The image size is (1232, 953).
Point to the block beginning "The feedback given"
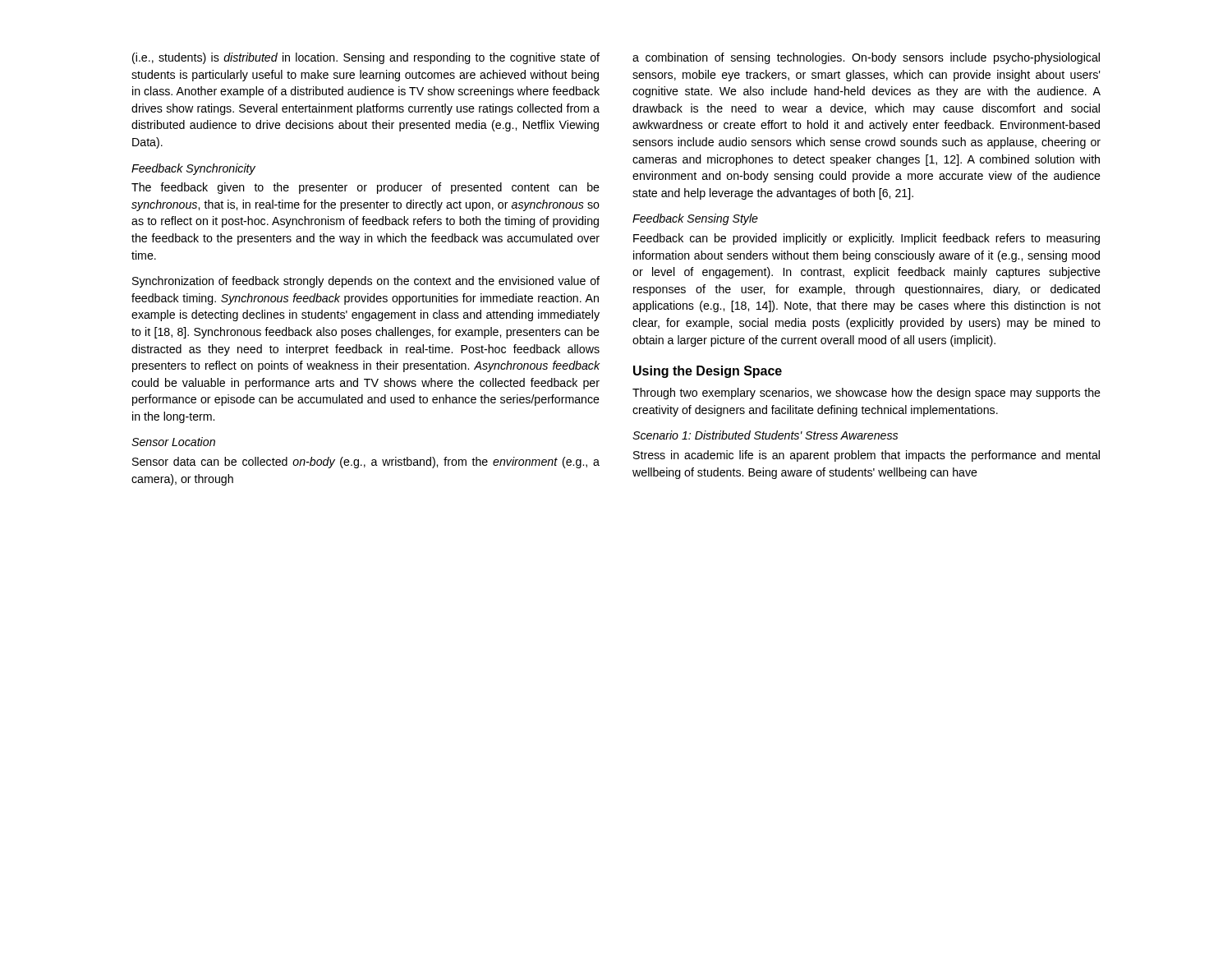pos(366,222)
